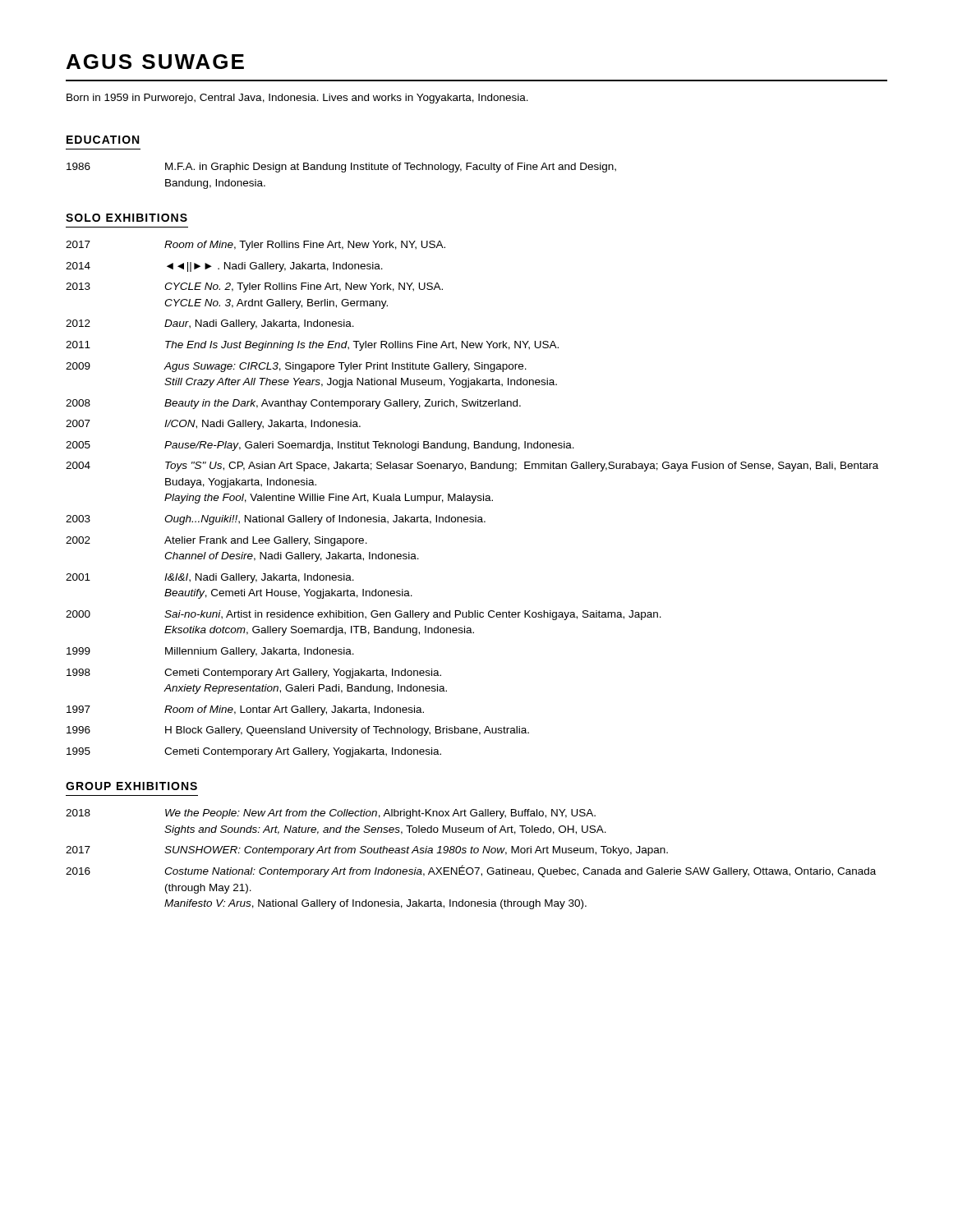Image resolution: width=953 pixels, height=1232 pixels.
Task: Point to the block beginning "1997 Room of Mine,"
Action: pyautogui.click(x=245, y=710)
